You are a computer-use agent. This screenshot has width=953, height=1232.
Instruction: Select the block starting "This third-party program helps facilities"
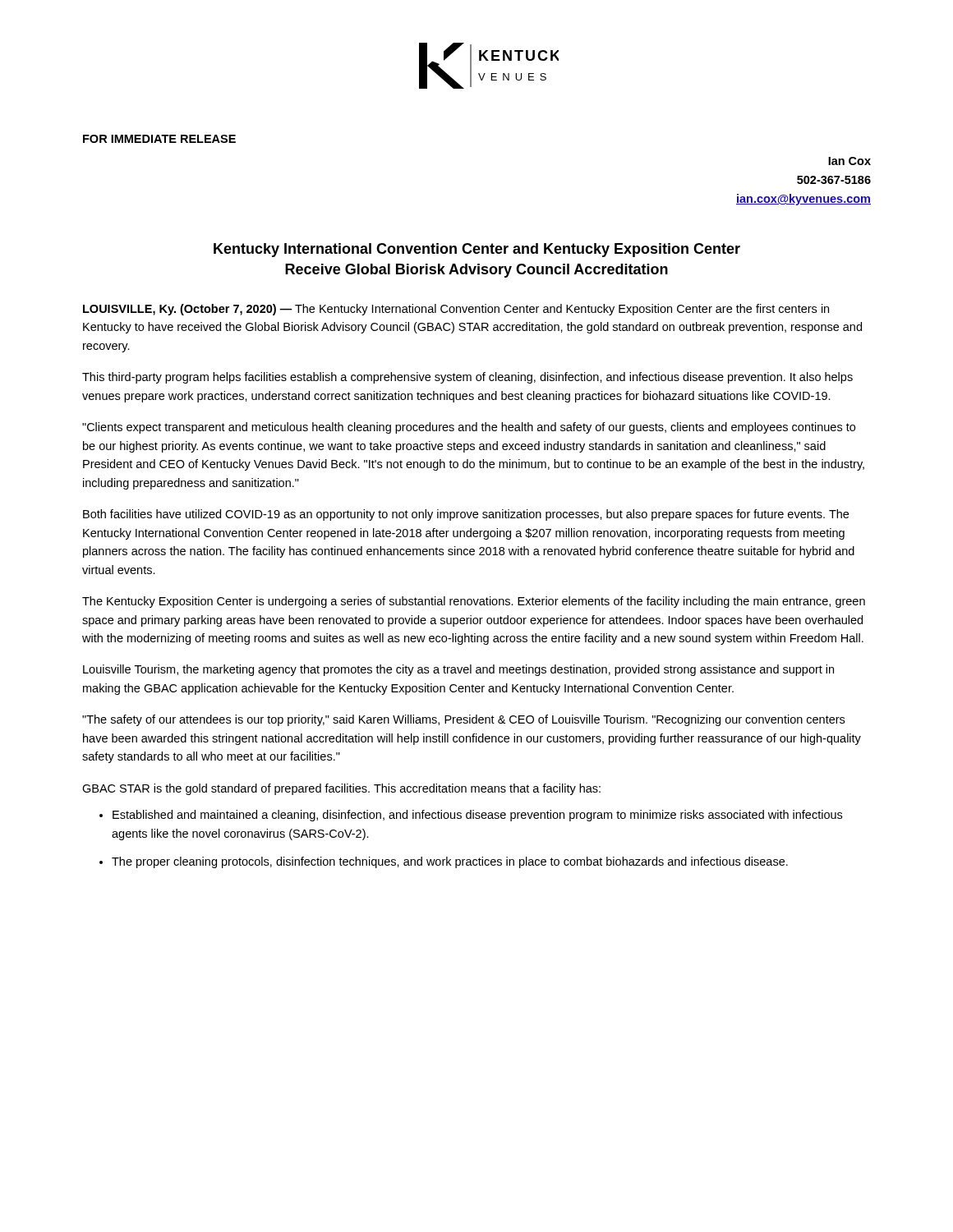468,386
